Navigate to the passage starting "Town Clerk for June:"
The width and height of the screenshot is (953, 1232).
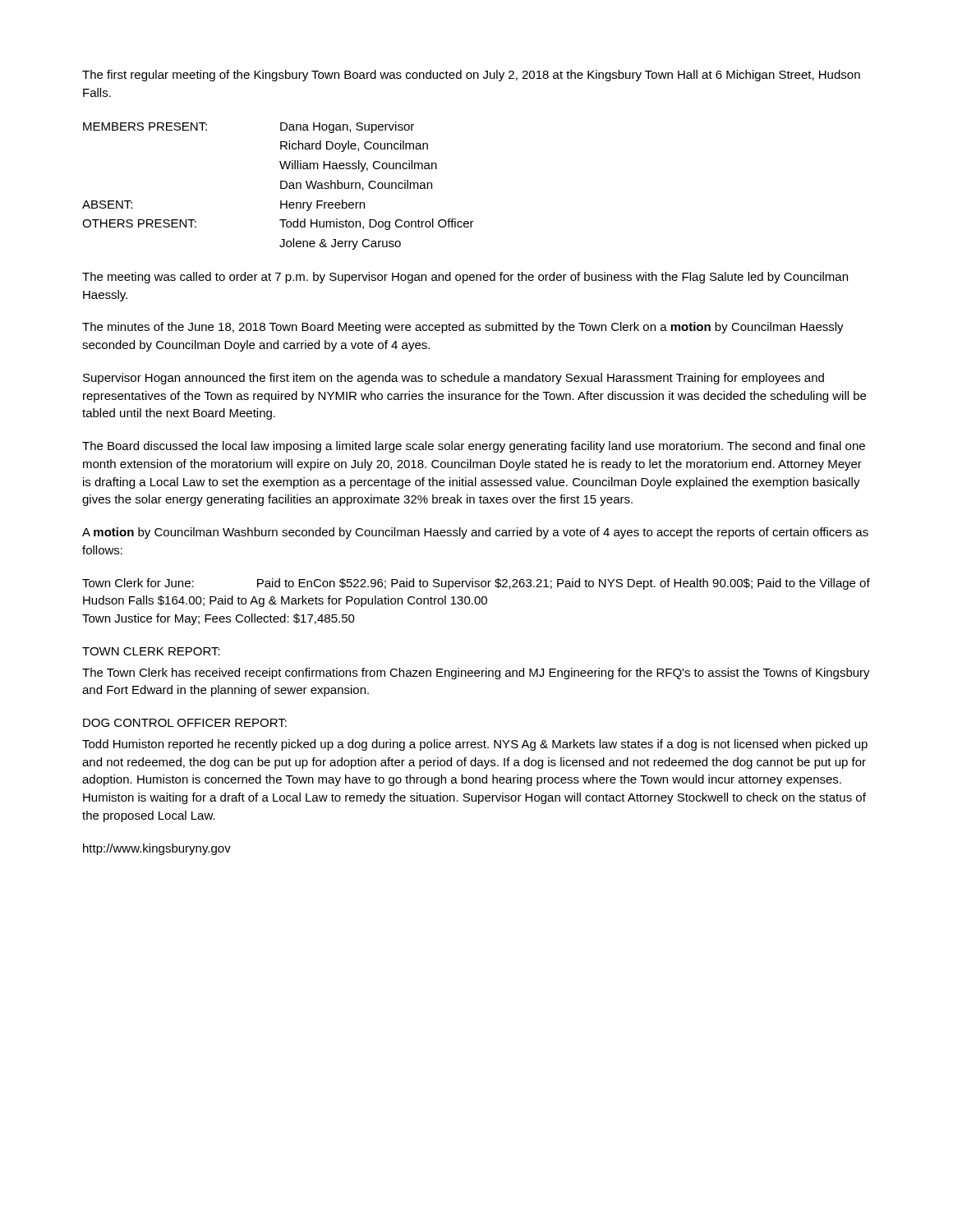(476, 600)
